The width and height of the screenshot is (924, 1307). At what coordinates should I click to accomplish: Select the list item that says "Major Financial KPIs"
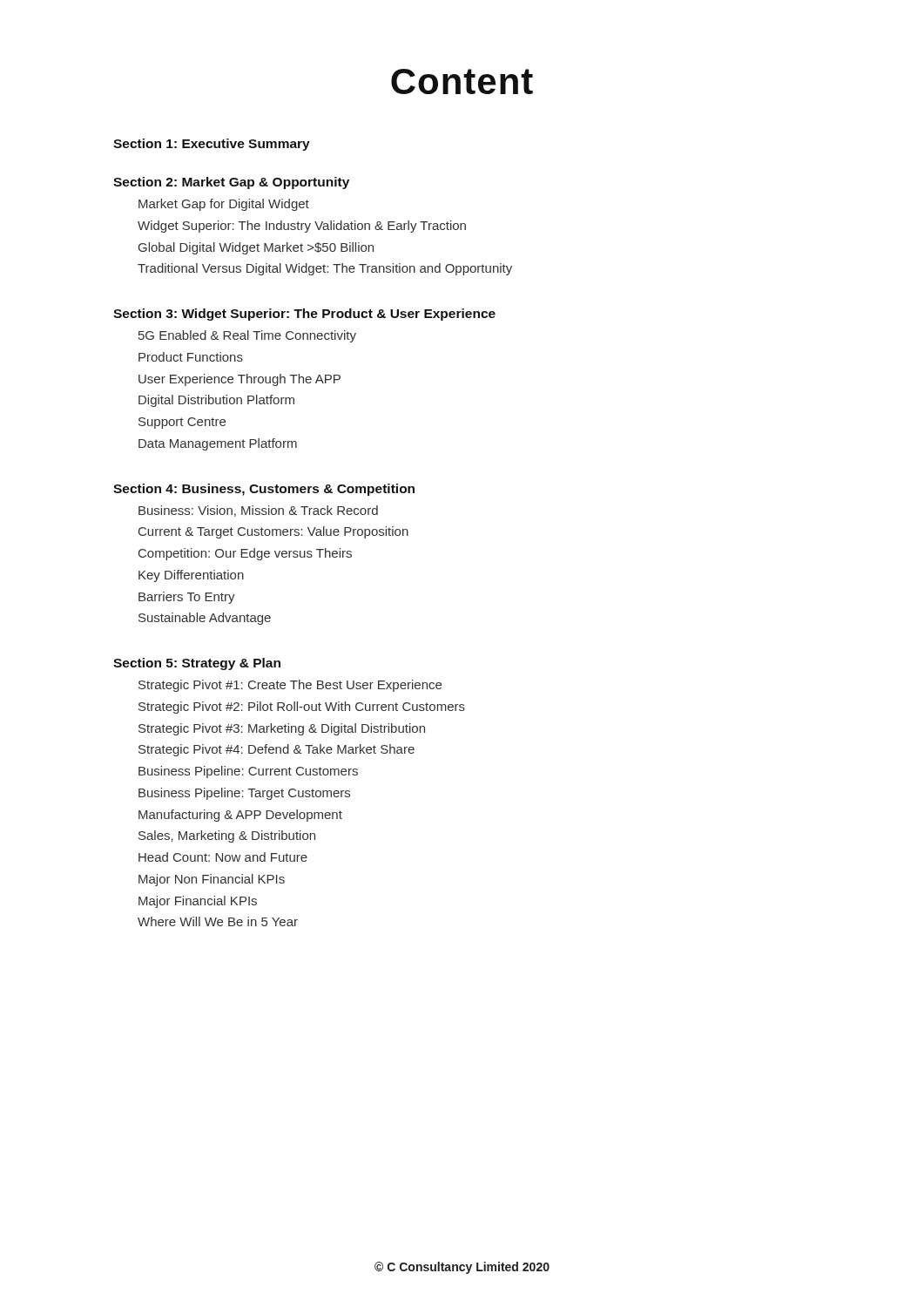coord(198,900)
